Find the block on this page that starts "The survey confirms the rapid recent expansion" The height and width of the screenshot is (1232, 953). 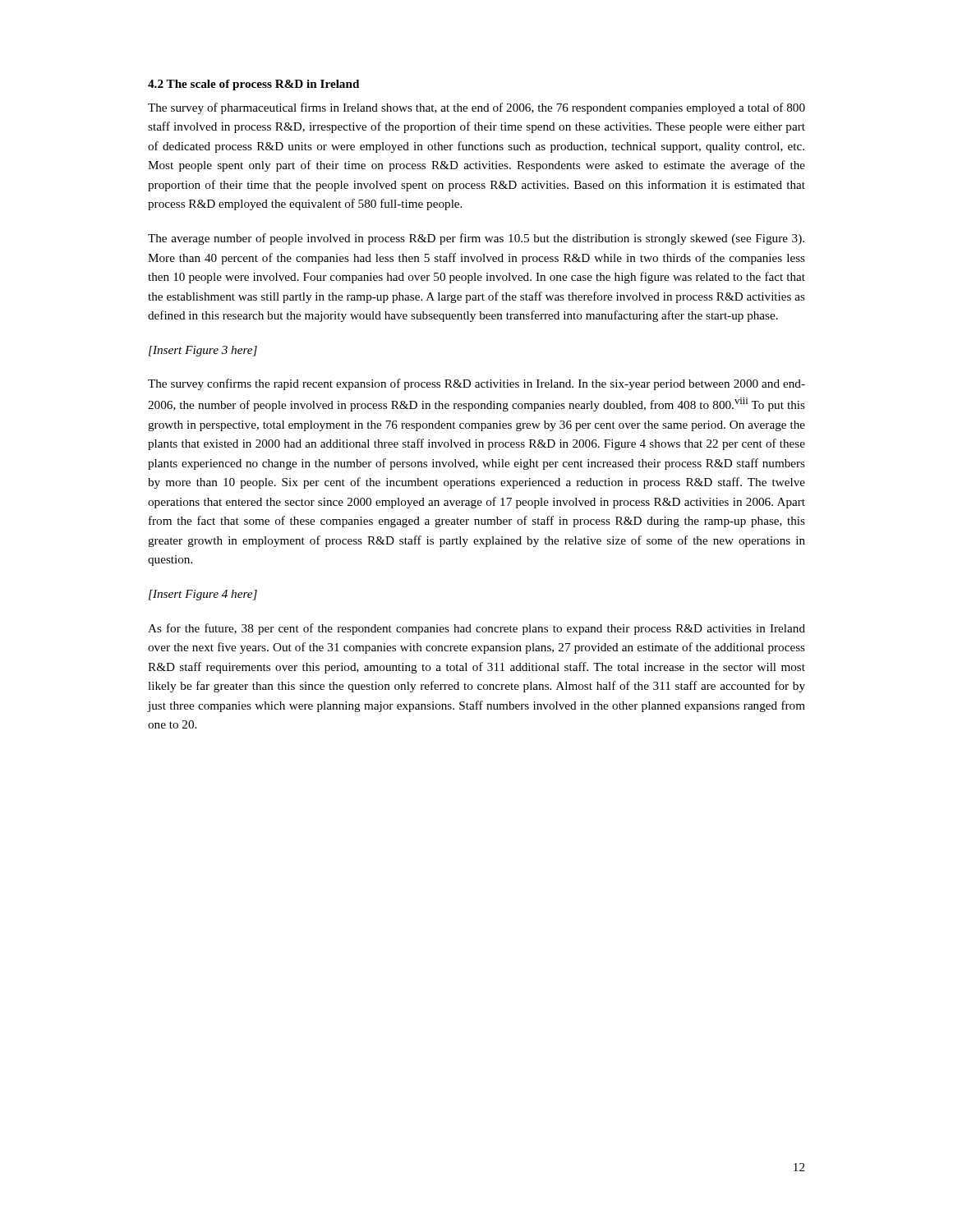476,471
